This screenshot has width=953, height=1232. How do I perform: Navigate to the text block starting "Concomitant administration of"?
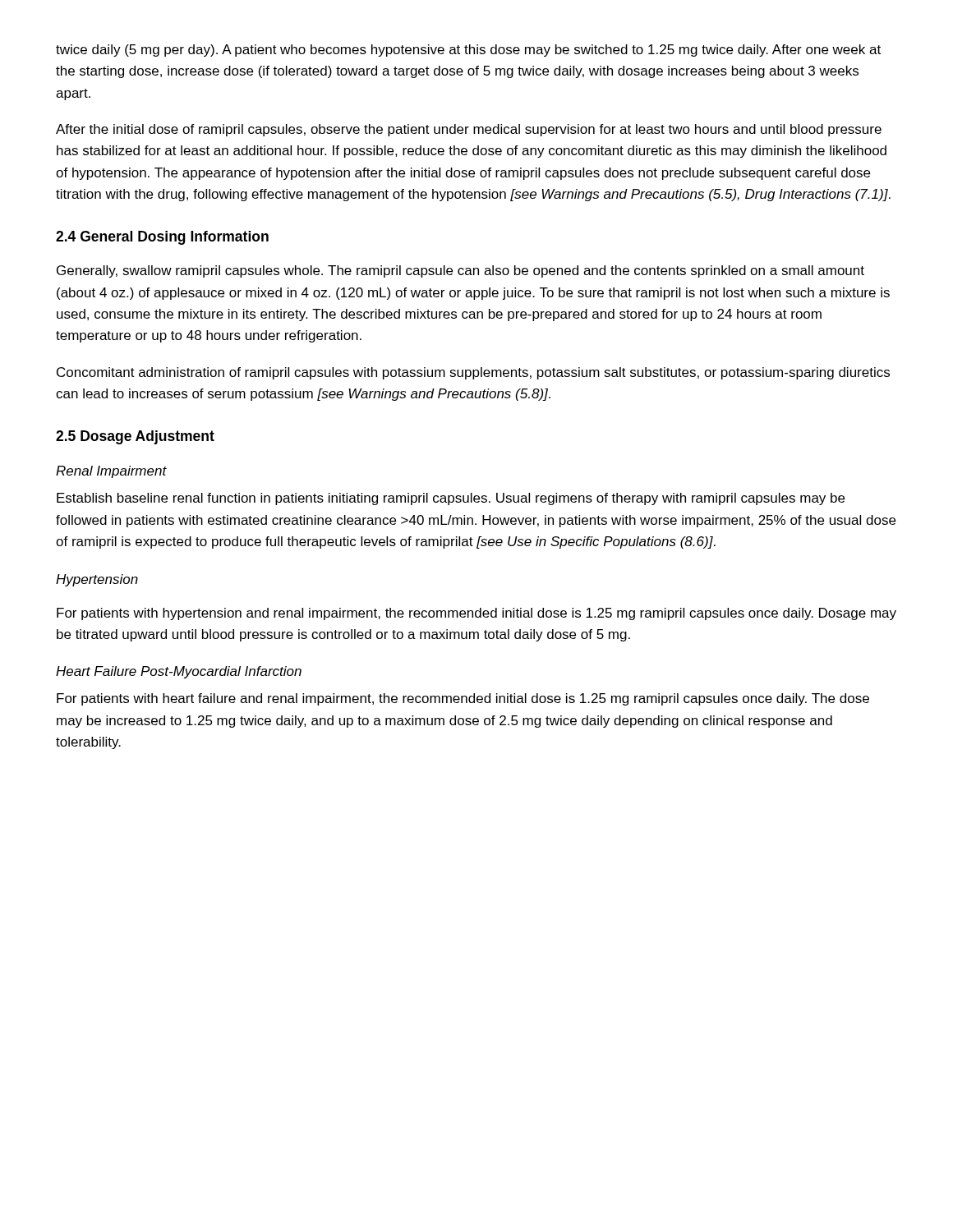click(x=473, y=383)
